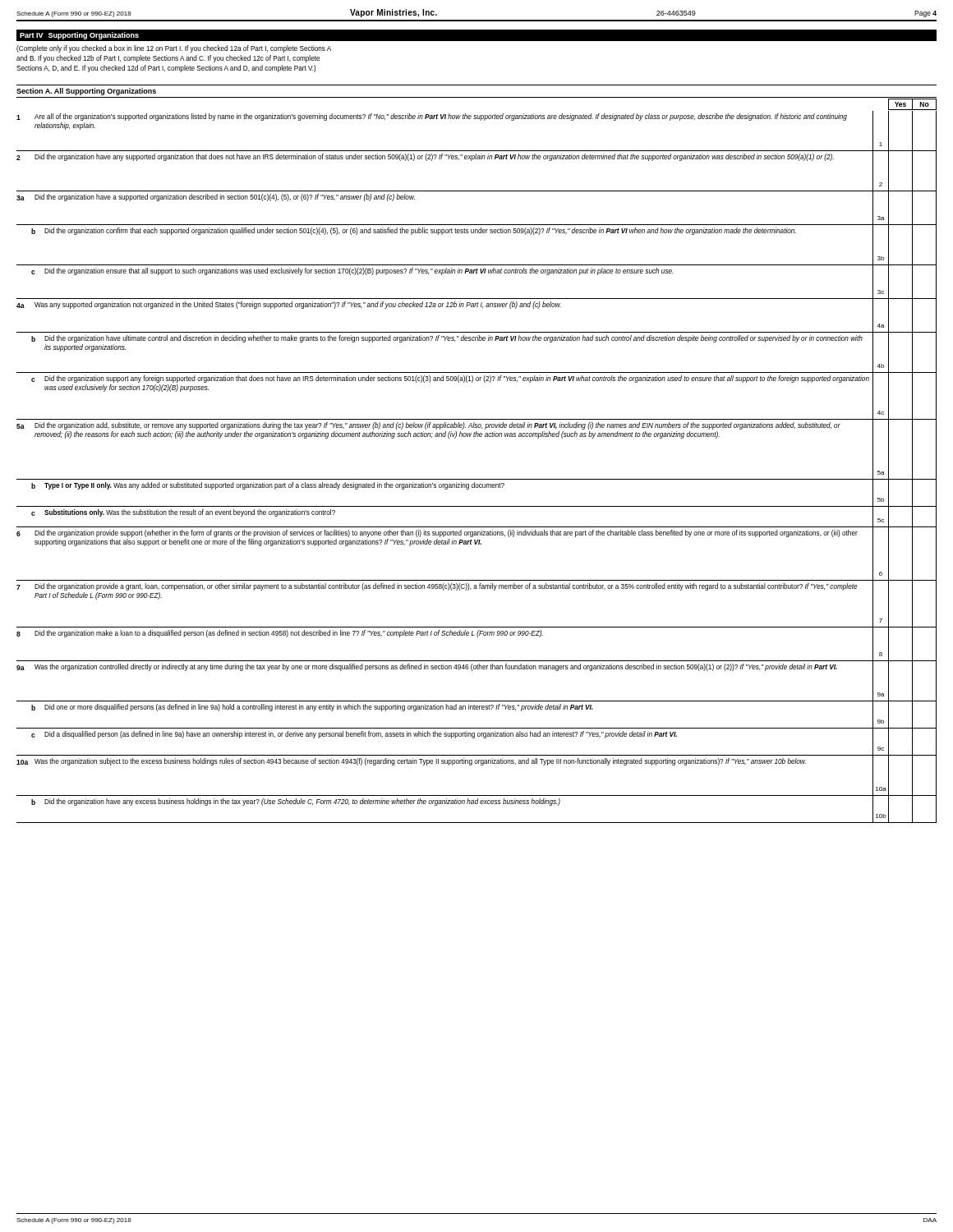Point to the passage starting "7 Did the organization"
953x1232 pixels.
pos(476,604)
